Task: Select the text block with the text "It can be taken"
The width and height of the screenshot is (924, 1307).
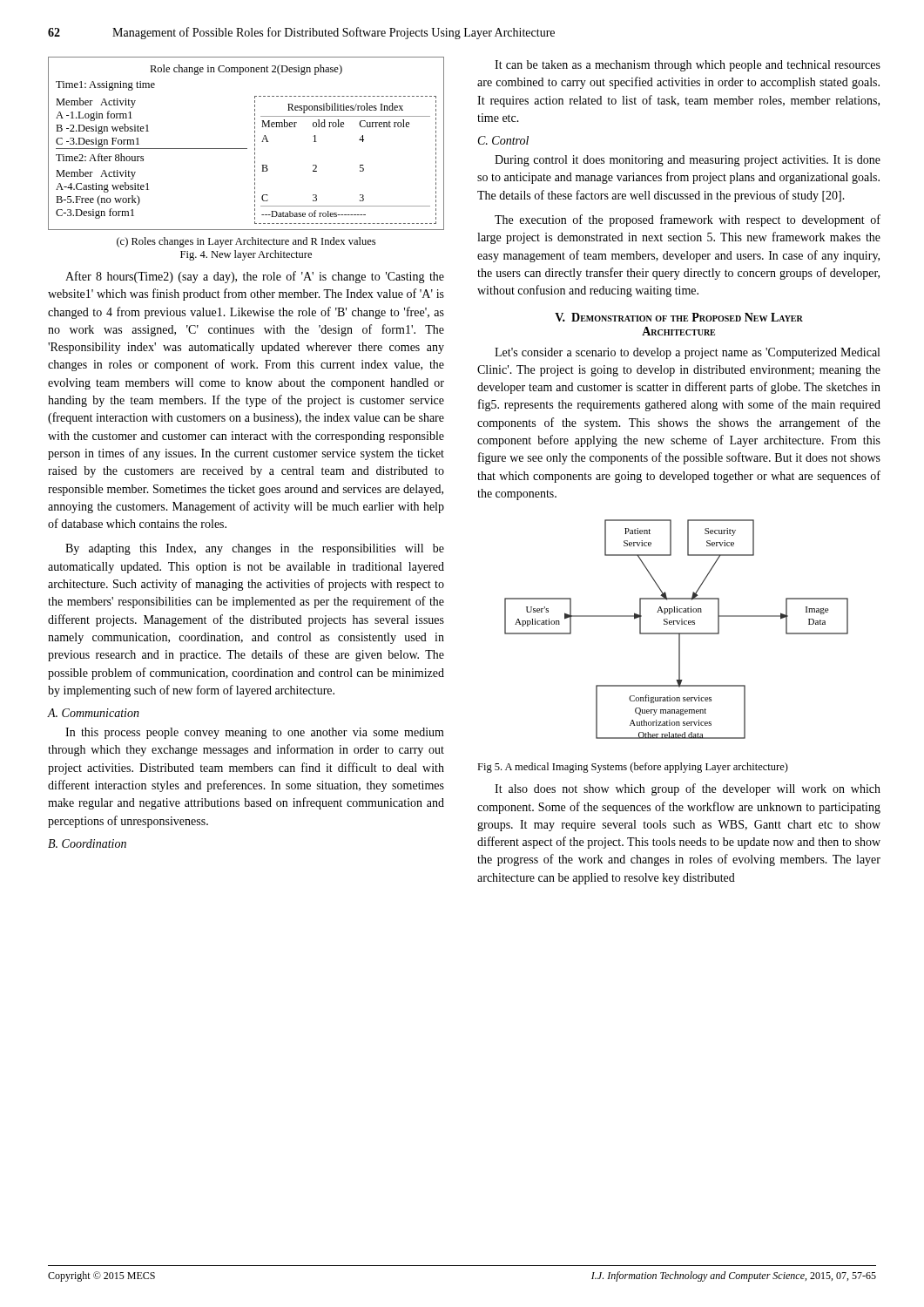Action: coord(679,92)
